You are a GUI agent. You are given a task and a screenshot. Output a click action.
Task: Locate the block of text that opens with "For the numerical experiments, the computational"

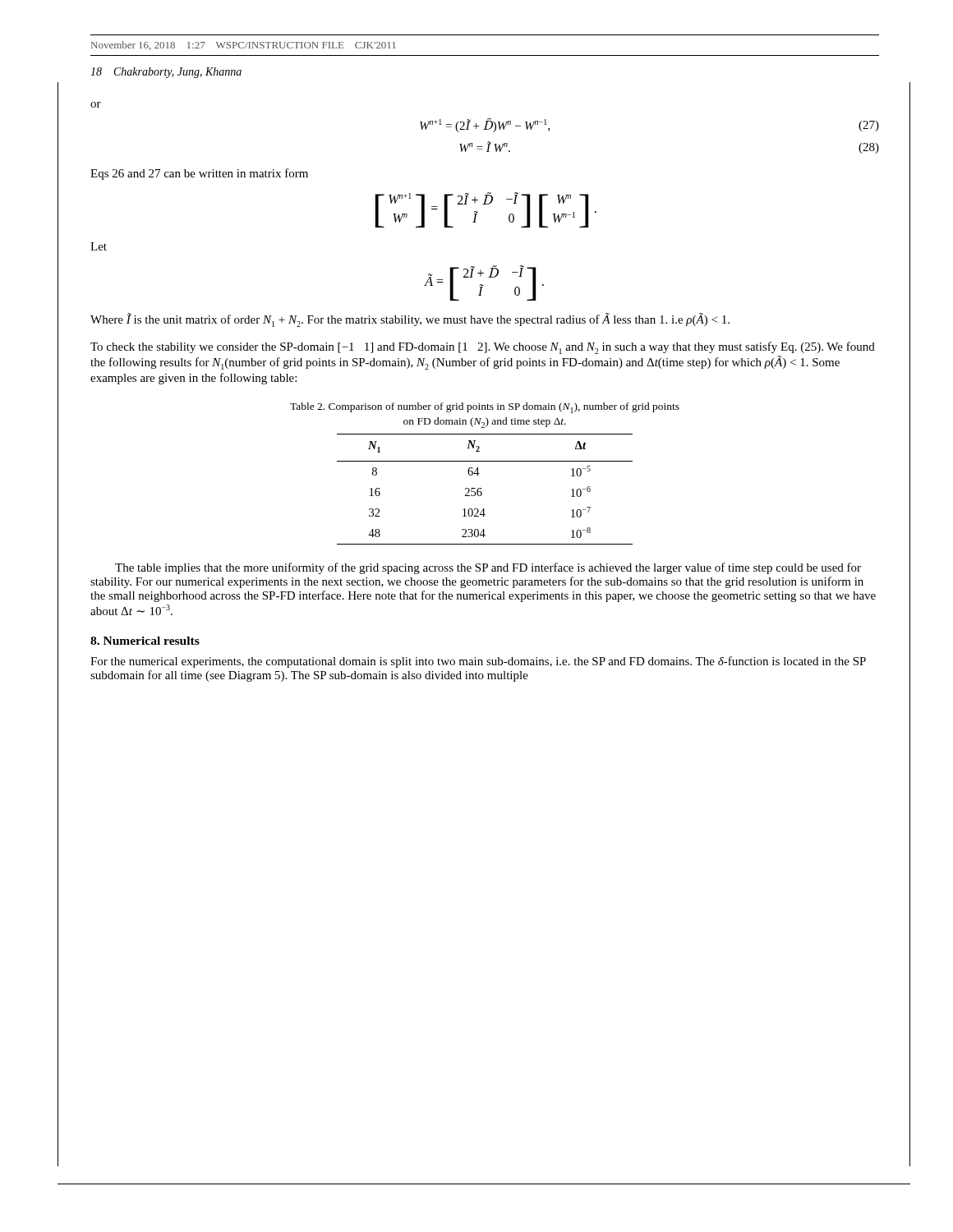pos(478,668)
